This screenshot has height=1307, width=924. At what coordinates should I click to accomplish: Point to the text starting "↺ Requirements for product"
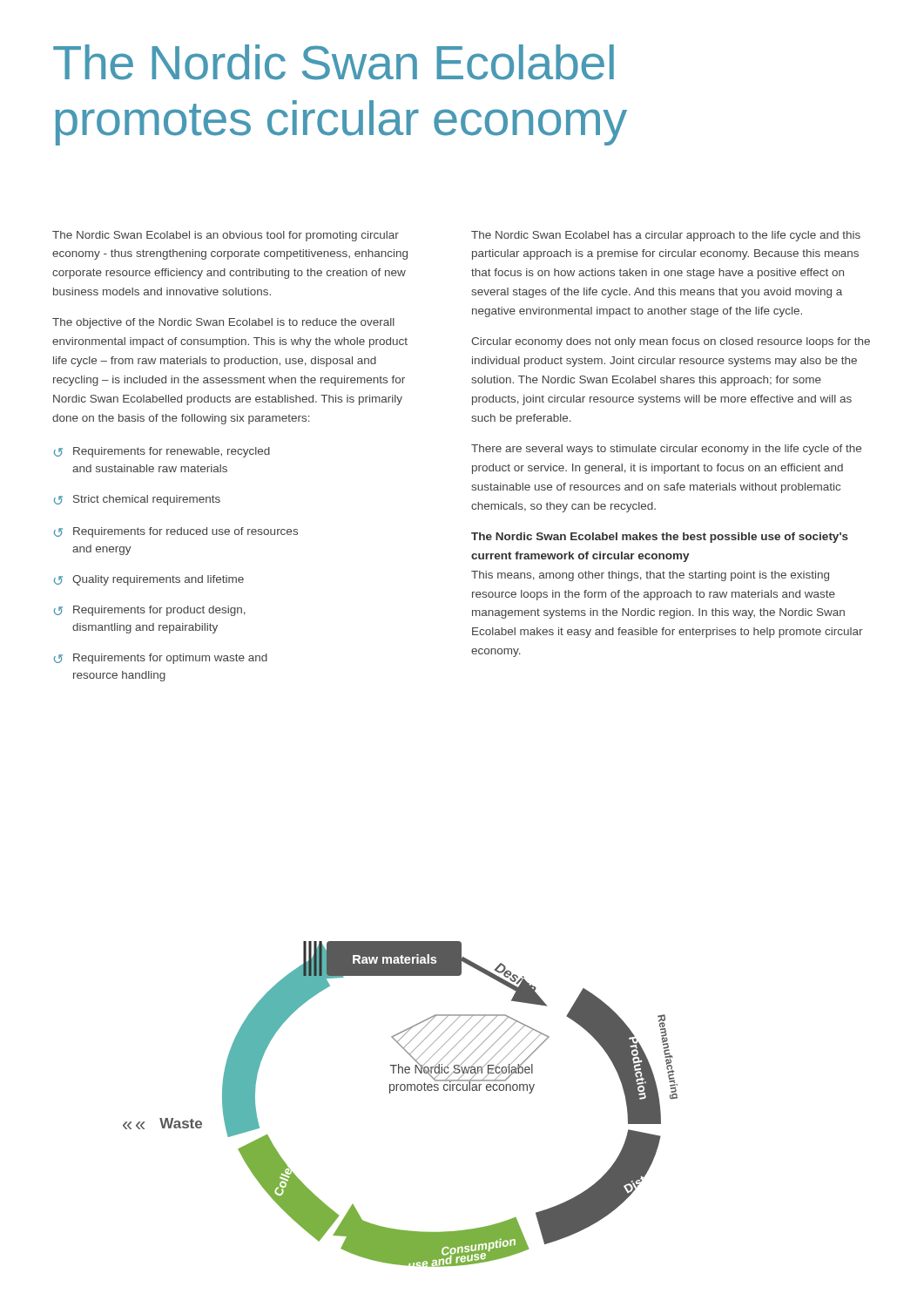(x=149, y=619)
